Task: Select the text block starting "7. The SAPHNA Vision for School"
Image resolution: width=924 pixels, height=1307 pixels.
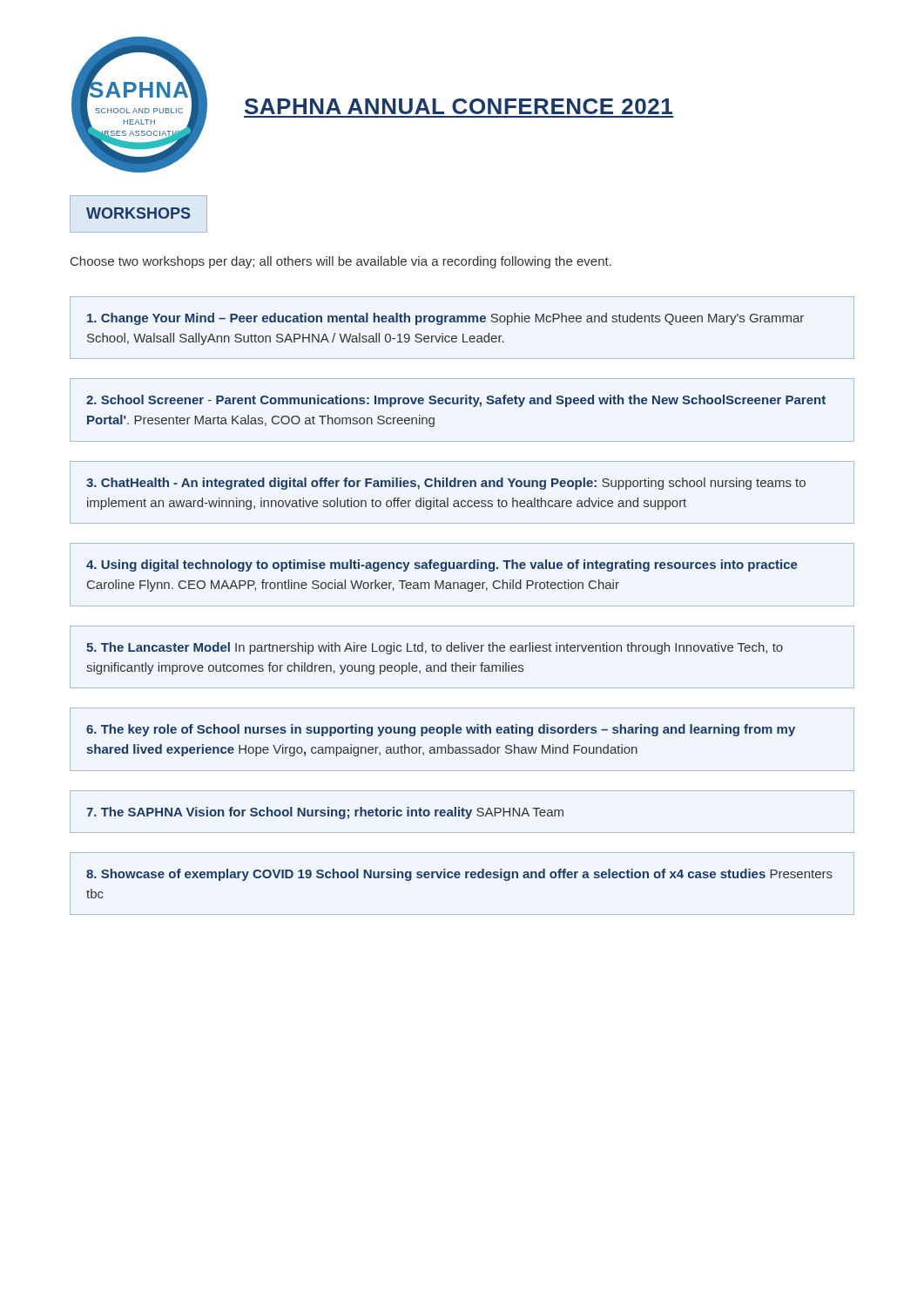Action: [325, 811]
